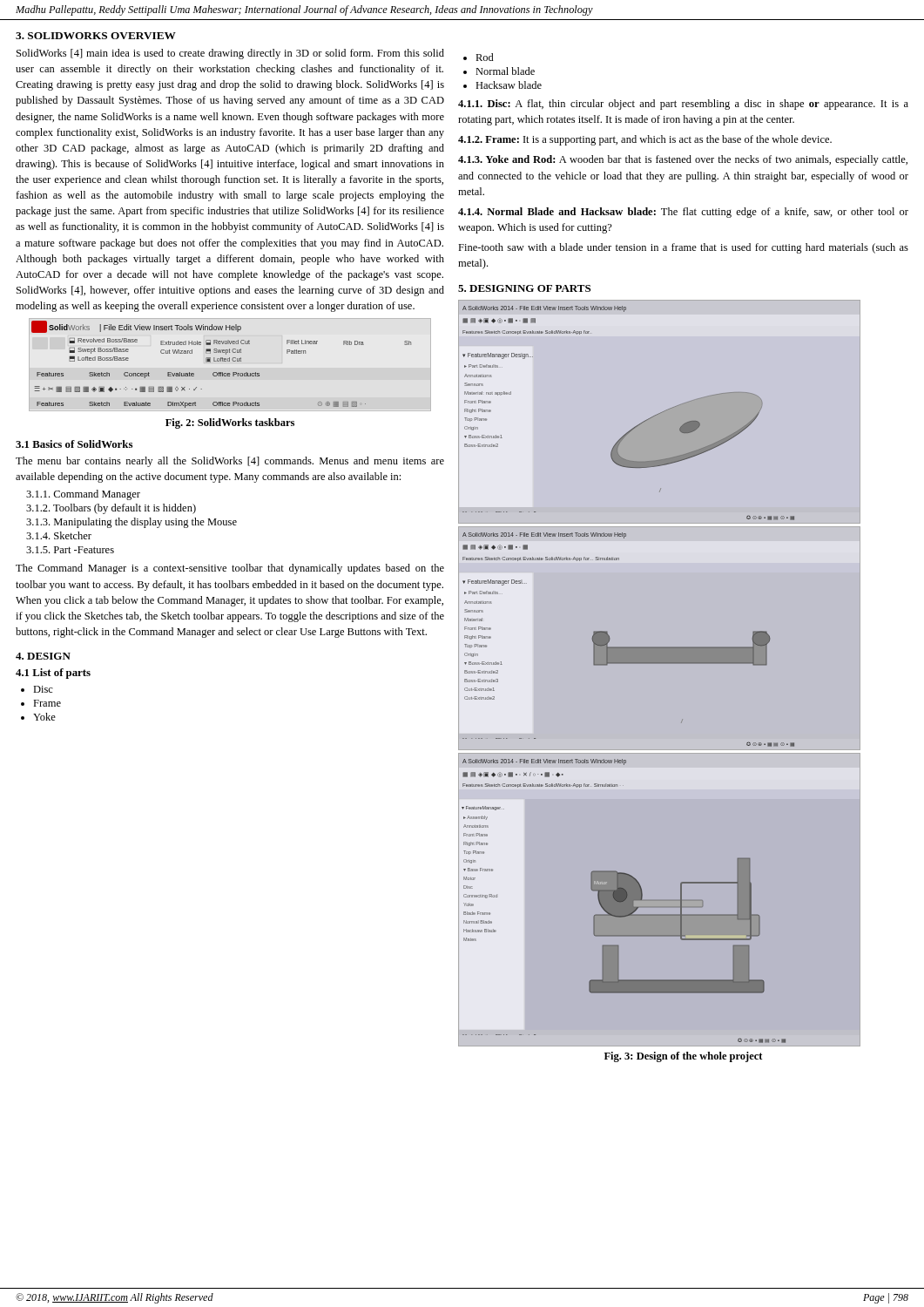Select the passage starting "1.2. Frame: It"
This screenshot has height=1307, width=924.
645,140
